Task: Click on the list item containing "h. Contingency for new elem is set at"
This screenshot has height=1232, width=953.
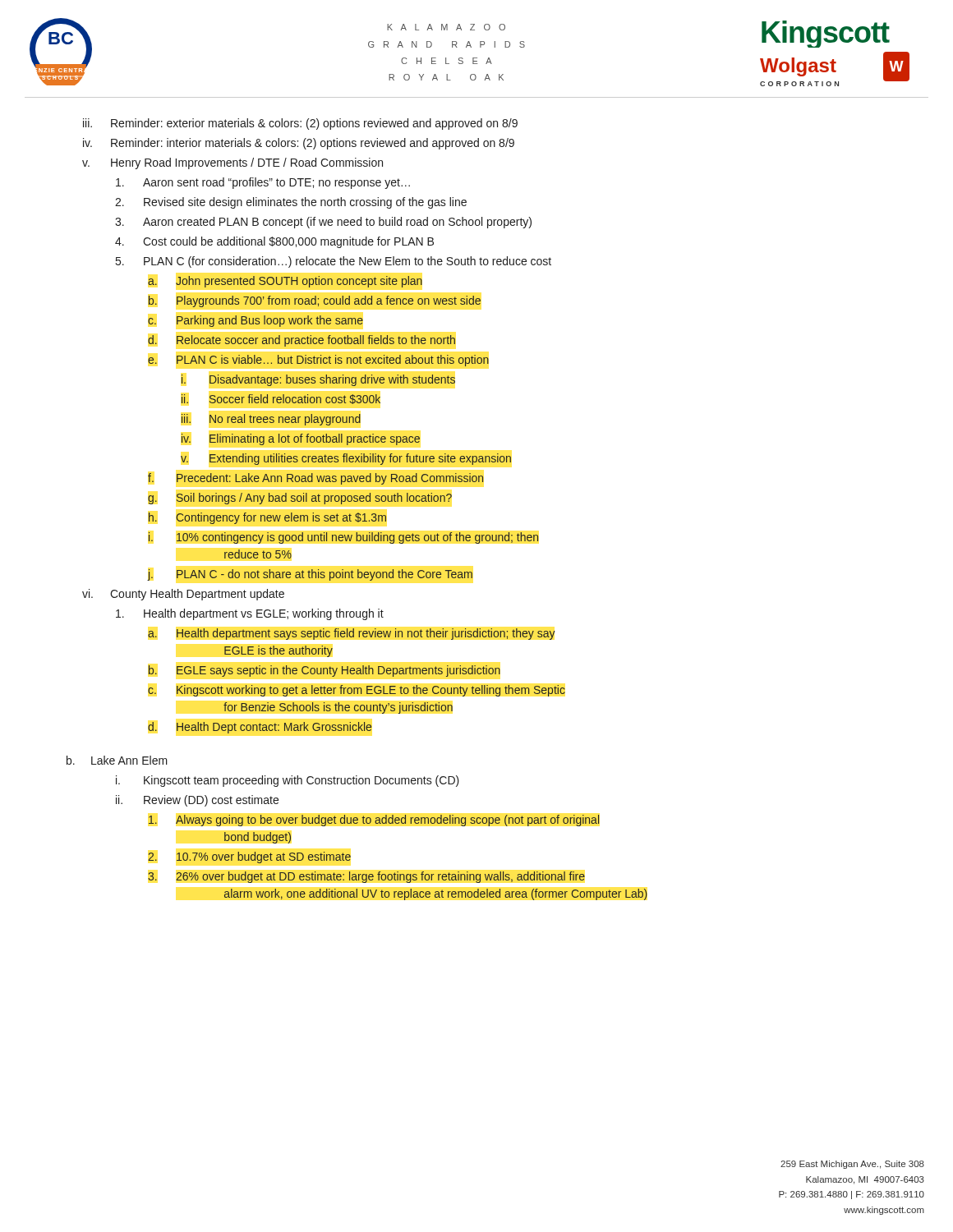Action: (267, 518)
